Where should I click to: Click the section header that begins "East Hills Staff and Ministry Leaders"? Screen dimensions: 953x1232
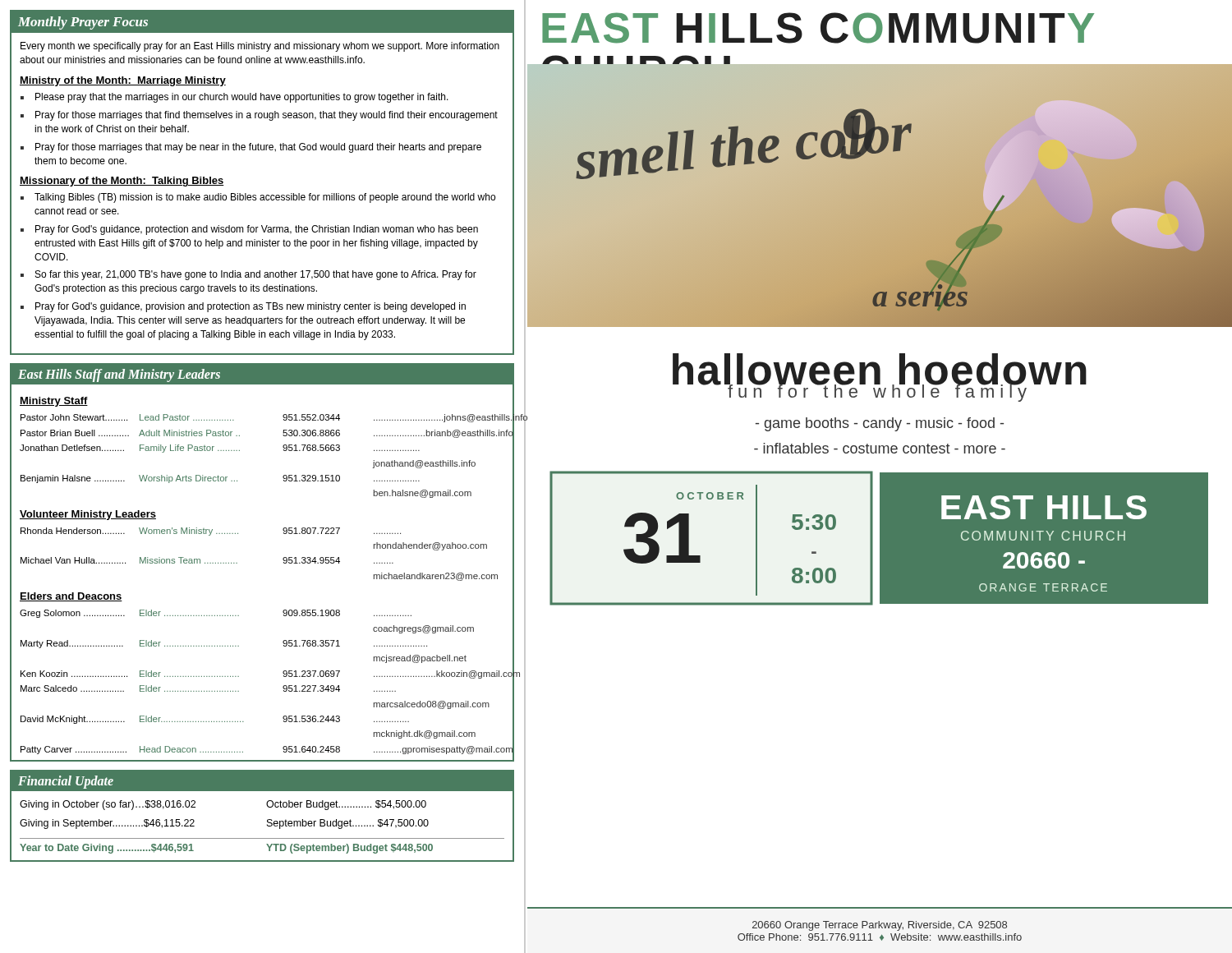tap(263, 563)
